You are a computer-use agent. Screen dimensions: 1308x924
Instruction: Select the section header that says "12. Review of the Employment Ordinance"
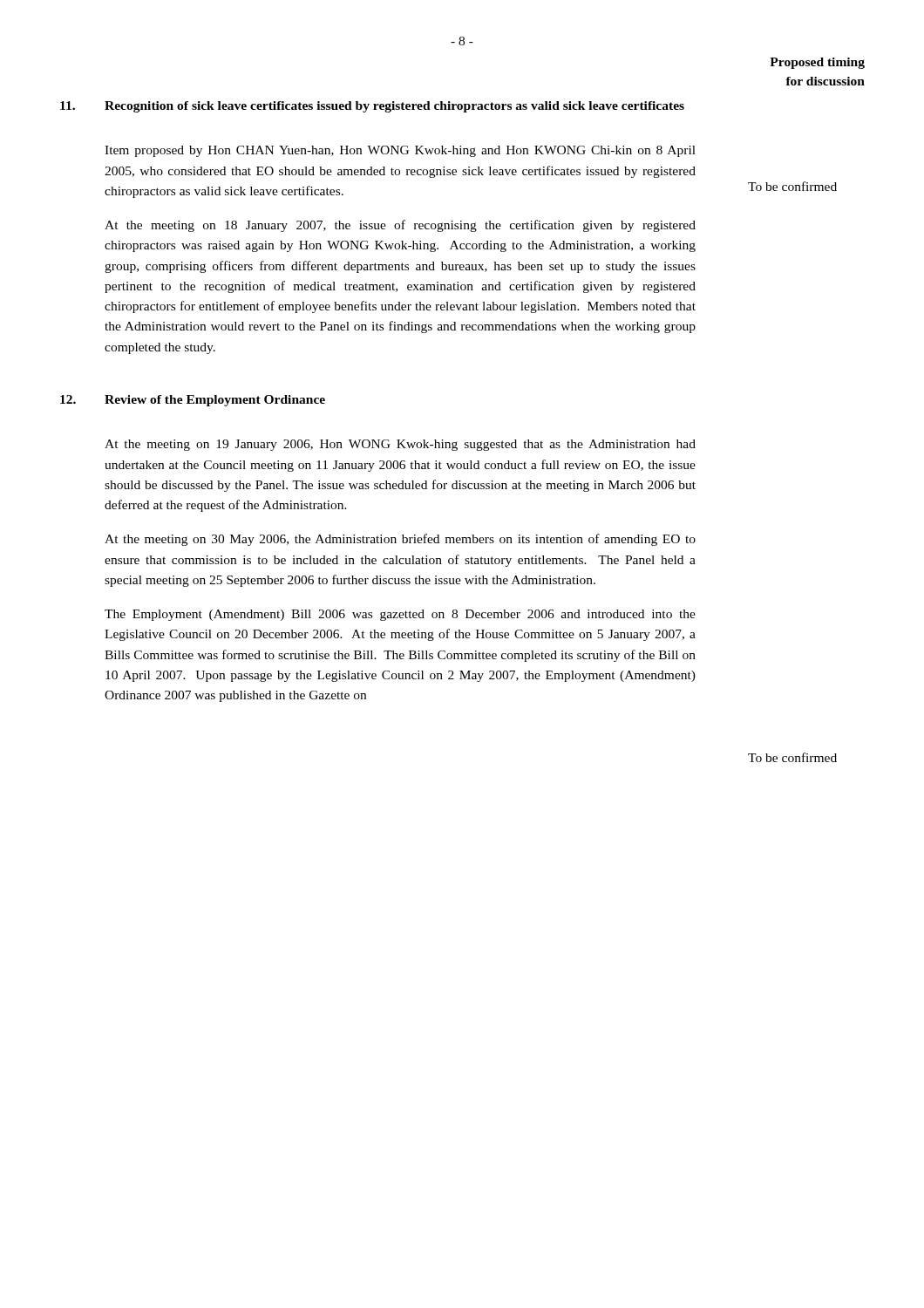coord(193,401)
